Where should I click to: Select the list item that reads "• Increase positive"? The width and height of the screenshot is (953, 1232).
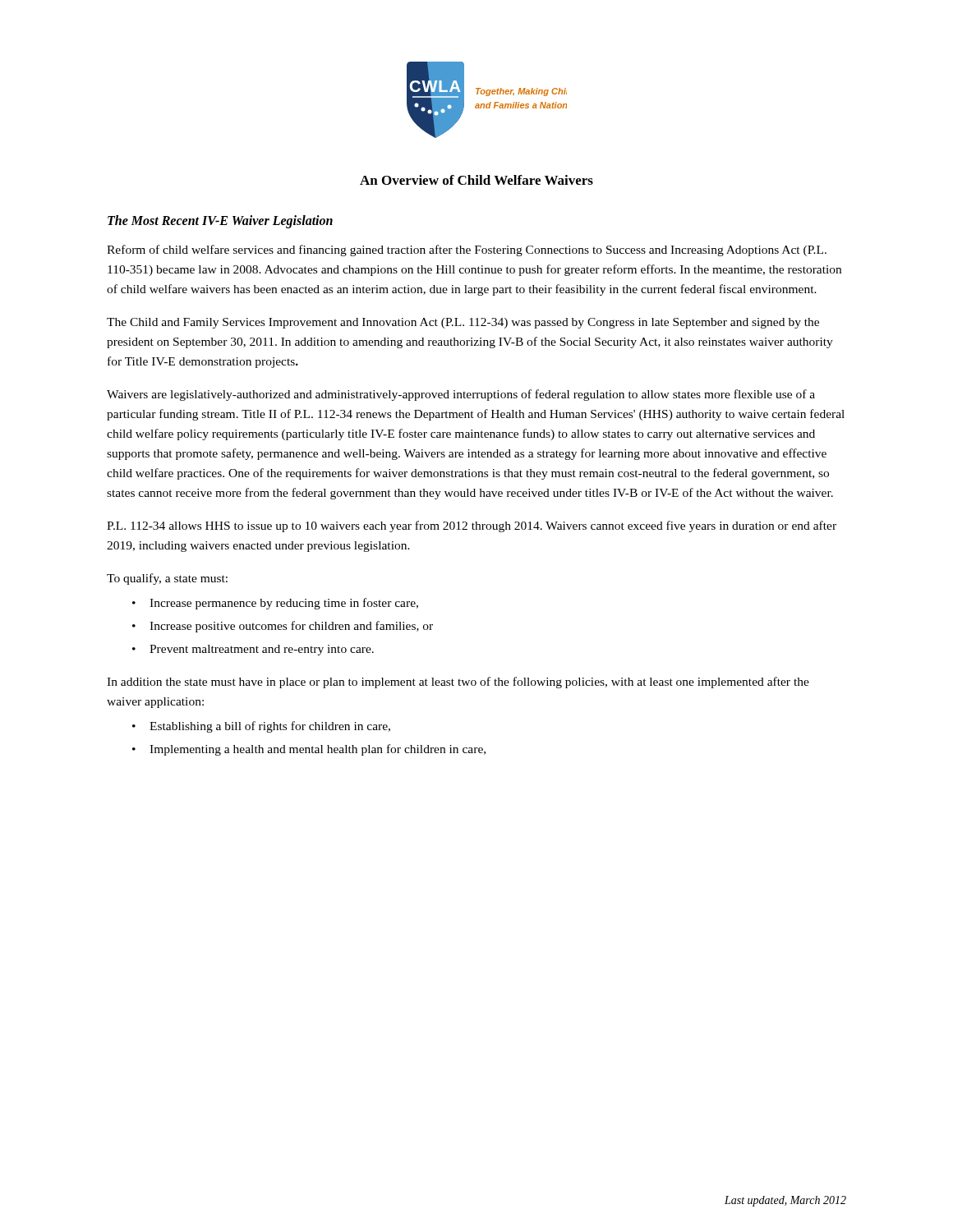point(282,626)
